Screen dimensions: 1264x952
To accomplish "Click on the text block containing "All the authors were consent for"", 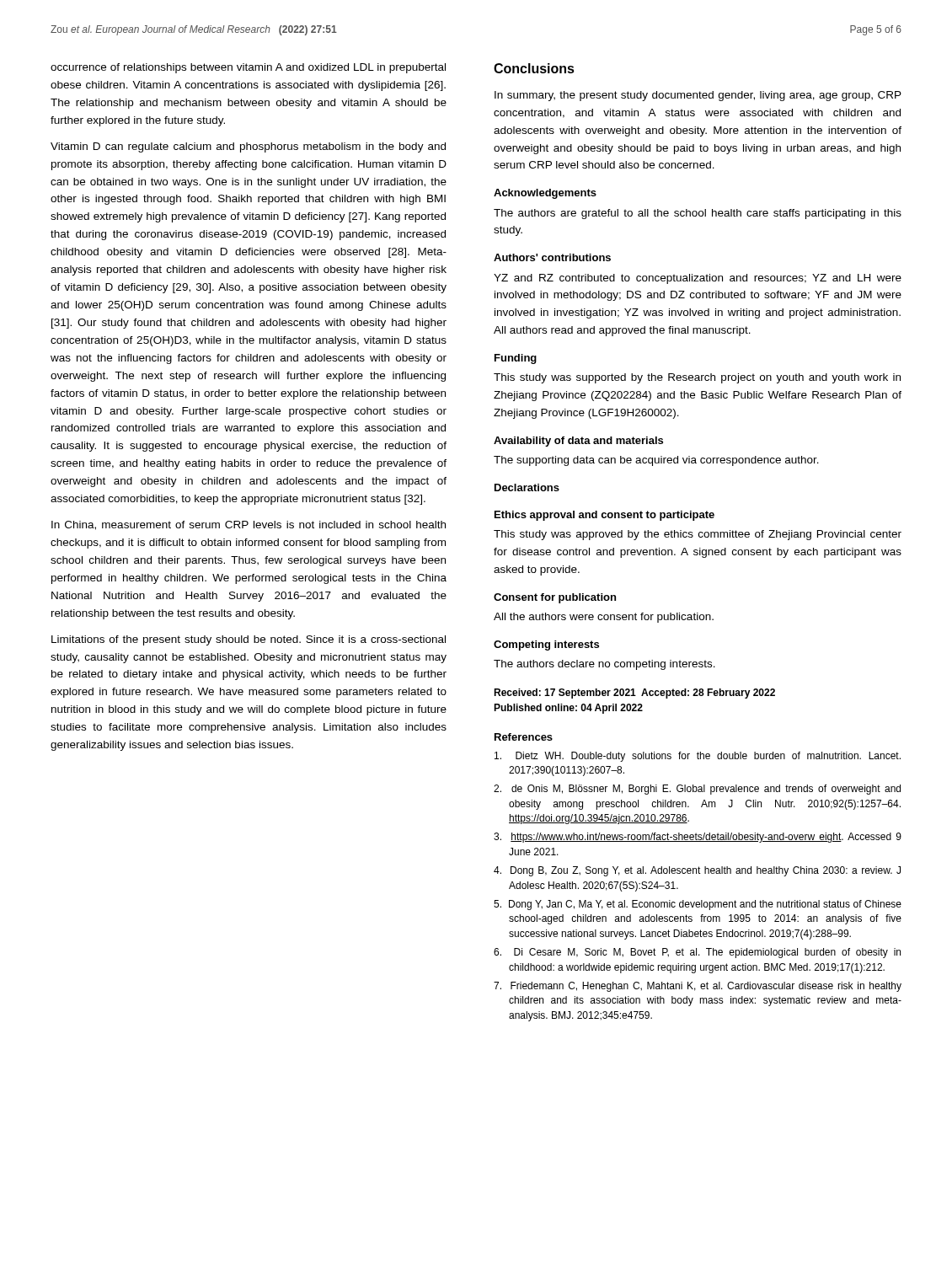I will 698,618.
